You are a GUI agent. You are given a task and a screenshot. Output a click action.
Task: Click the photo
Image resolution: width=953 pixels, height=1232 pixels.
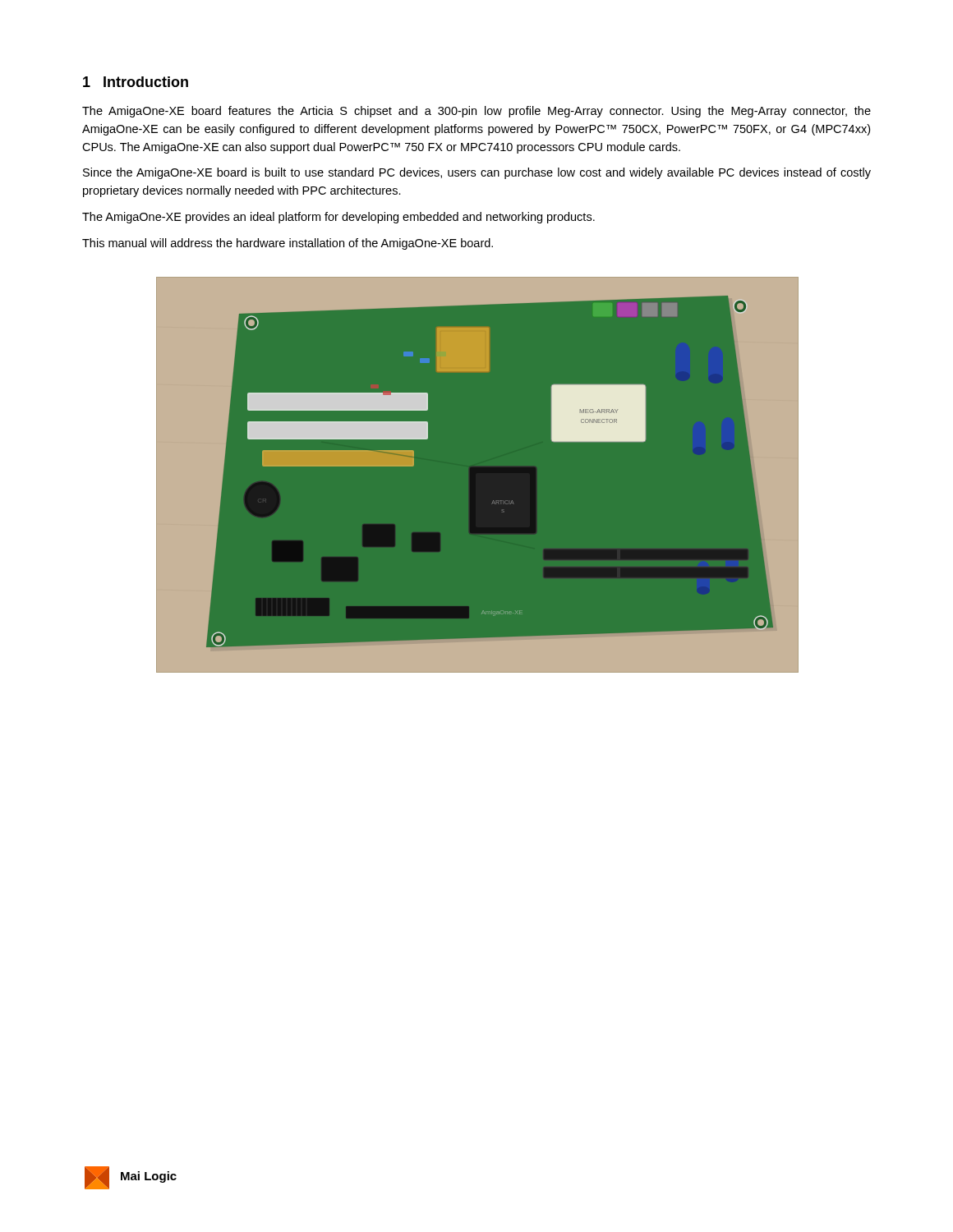476,475
